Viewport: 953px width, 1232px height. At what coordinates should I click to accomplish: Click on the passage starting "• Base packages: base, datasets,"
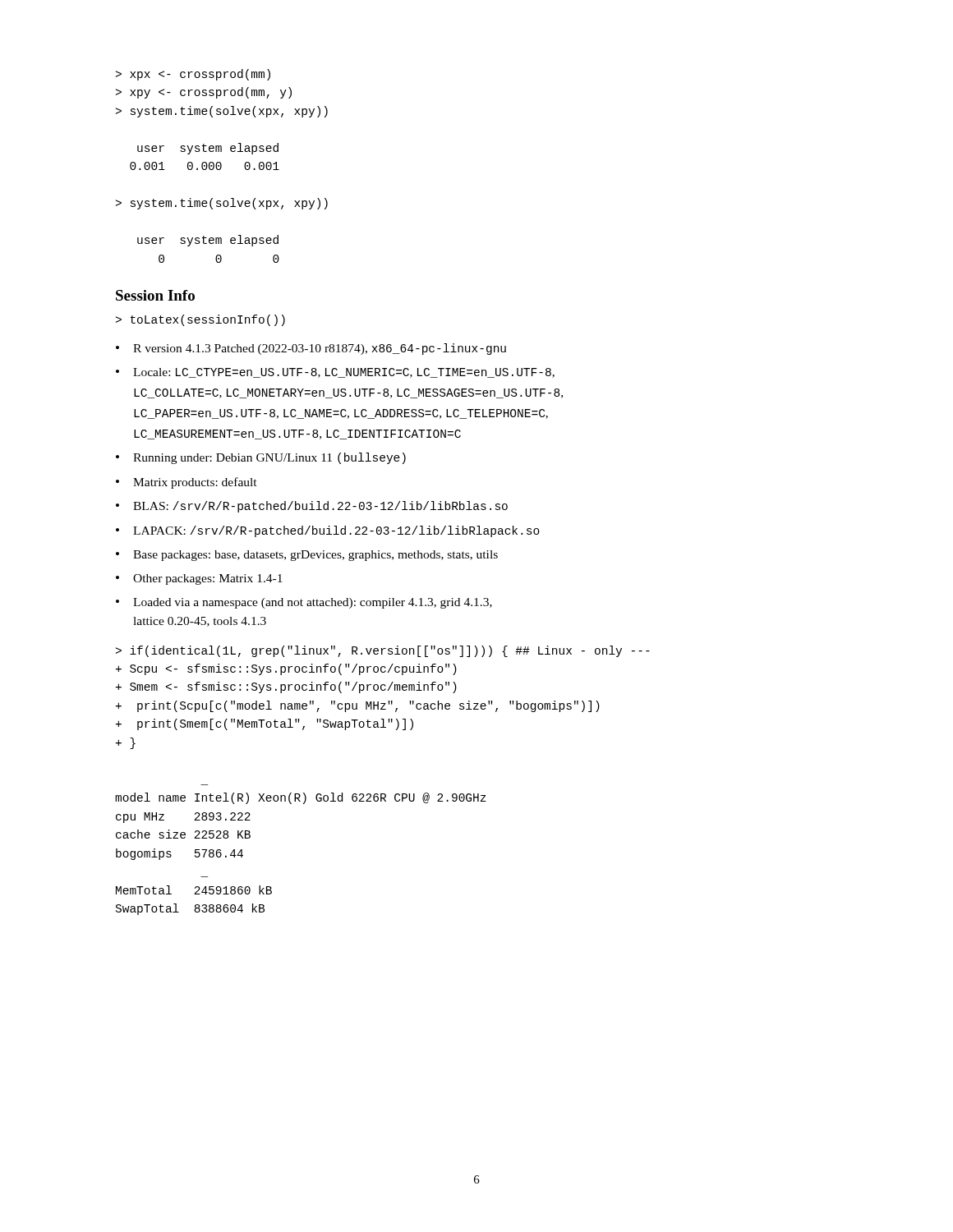[x=476, y=555]
